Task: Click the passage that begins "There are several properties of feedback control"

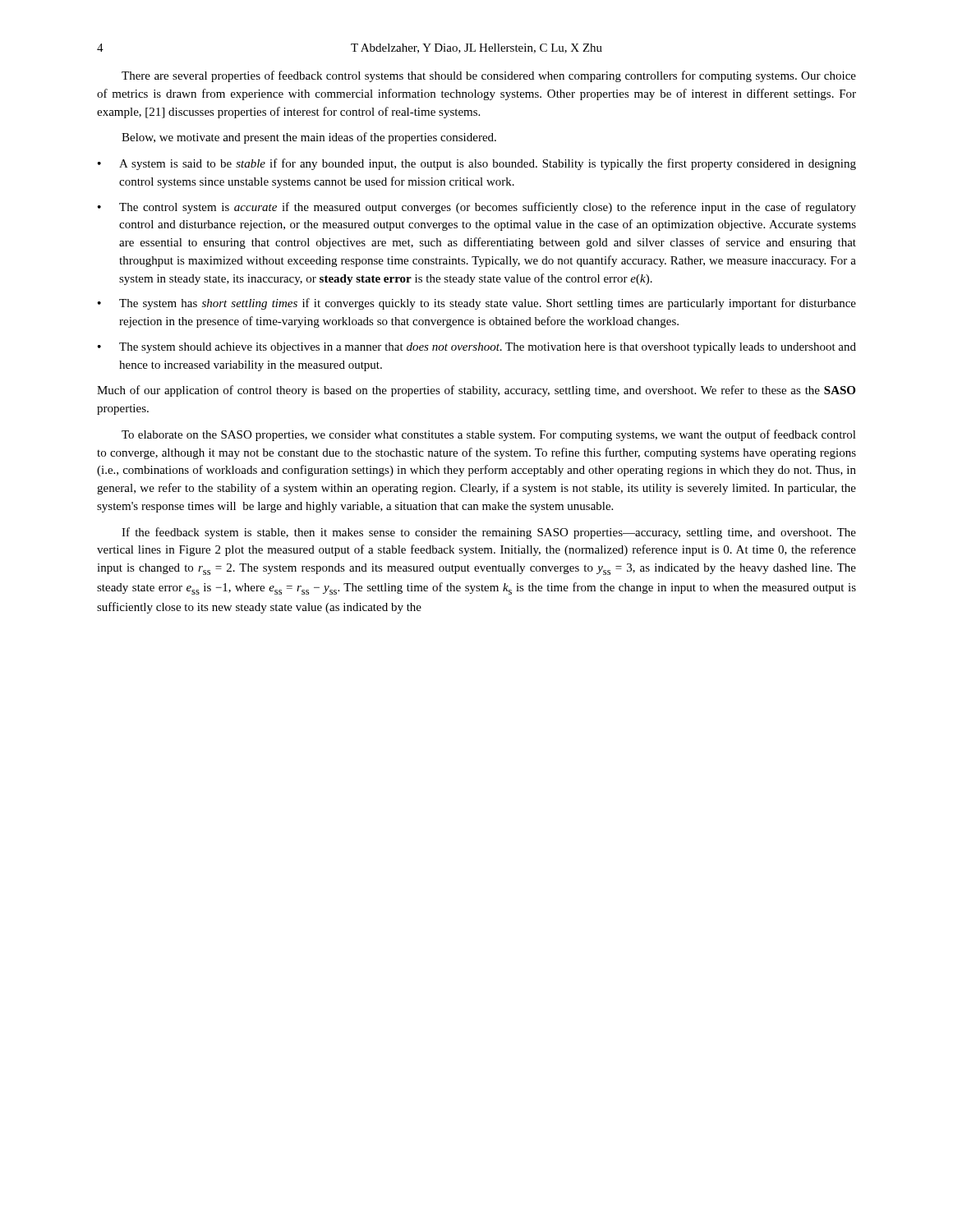Action: [x=476, y=107]
